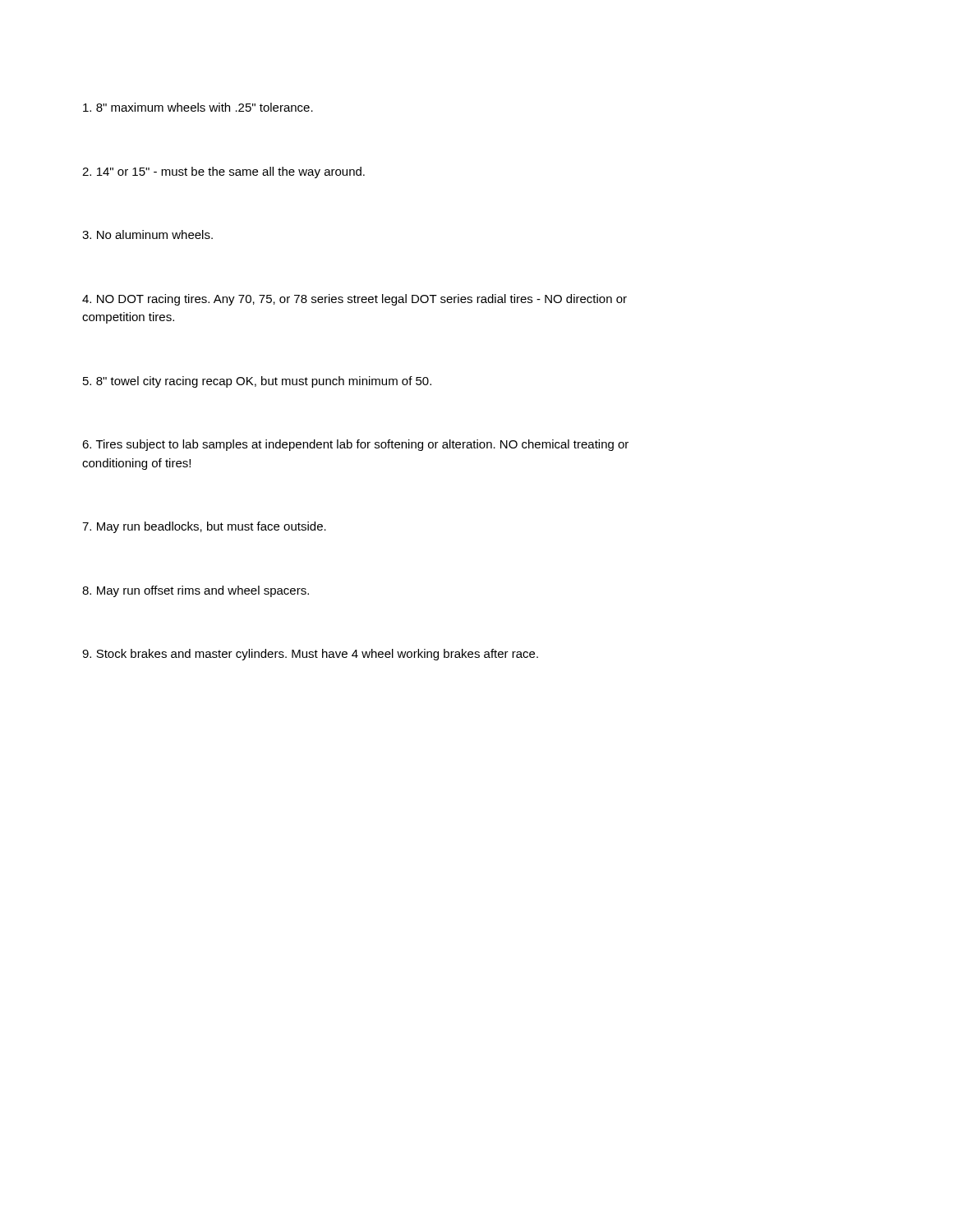Where is the passage that starts "2. 14" or 15" - must be"?
The height and width of the screenshot is (1232, 953).
[x=224, y=171]
